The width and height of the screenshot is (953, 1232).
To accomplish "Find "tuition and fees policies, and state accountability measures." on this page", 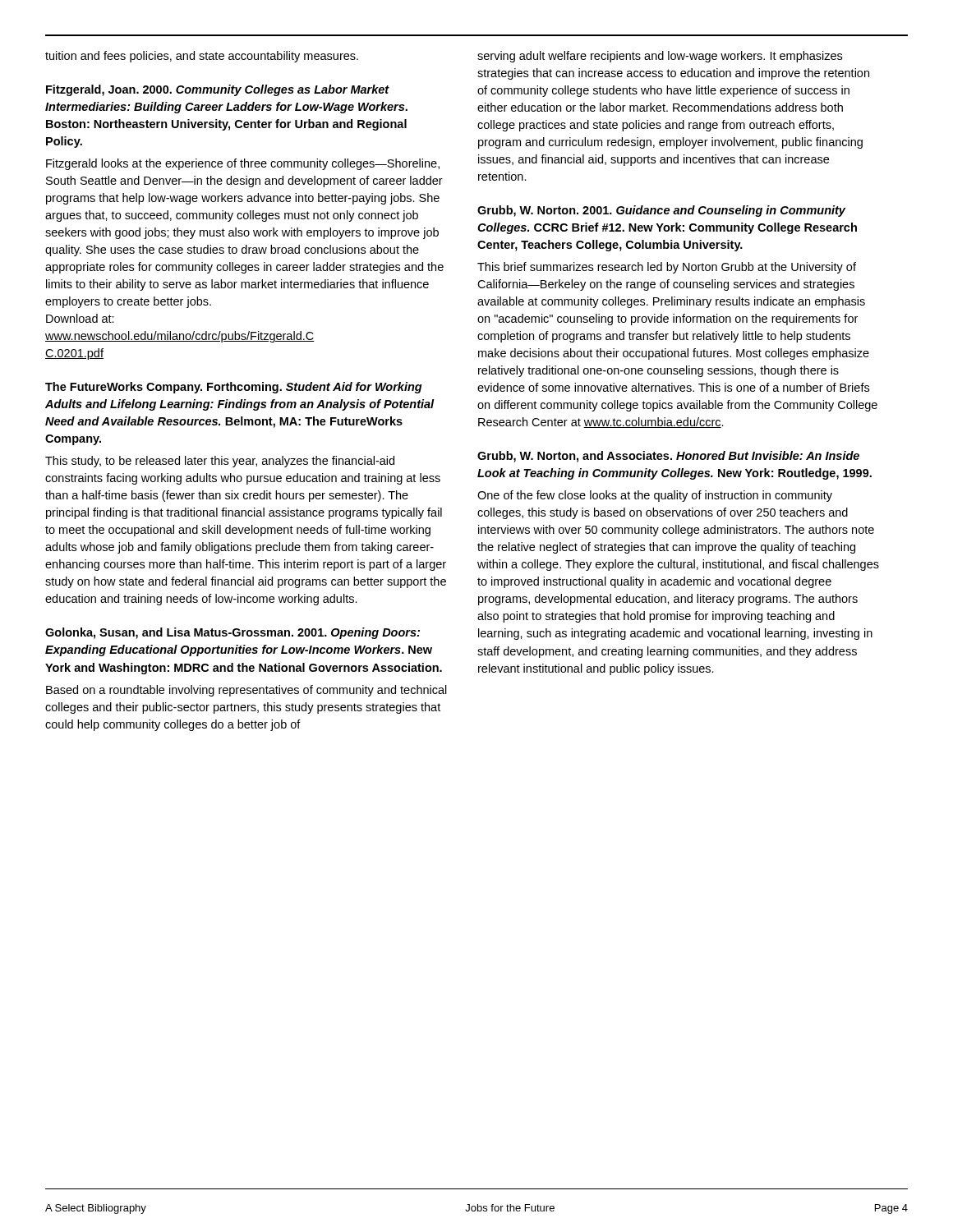I will click(246, 56).
